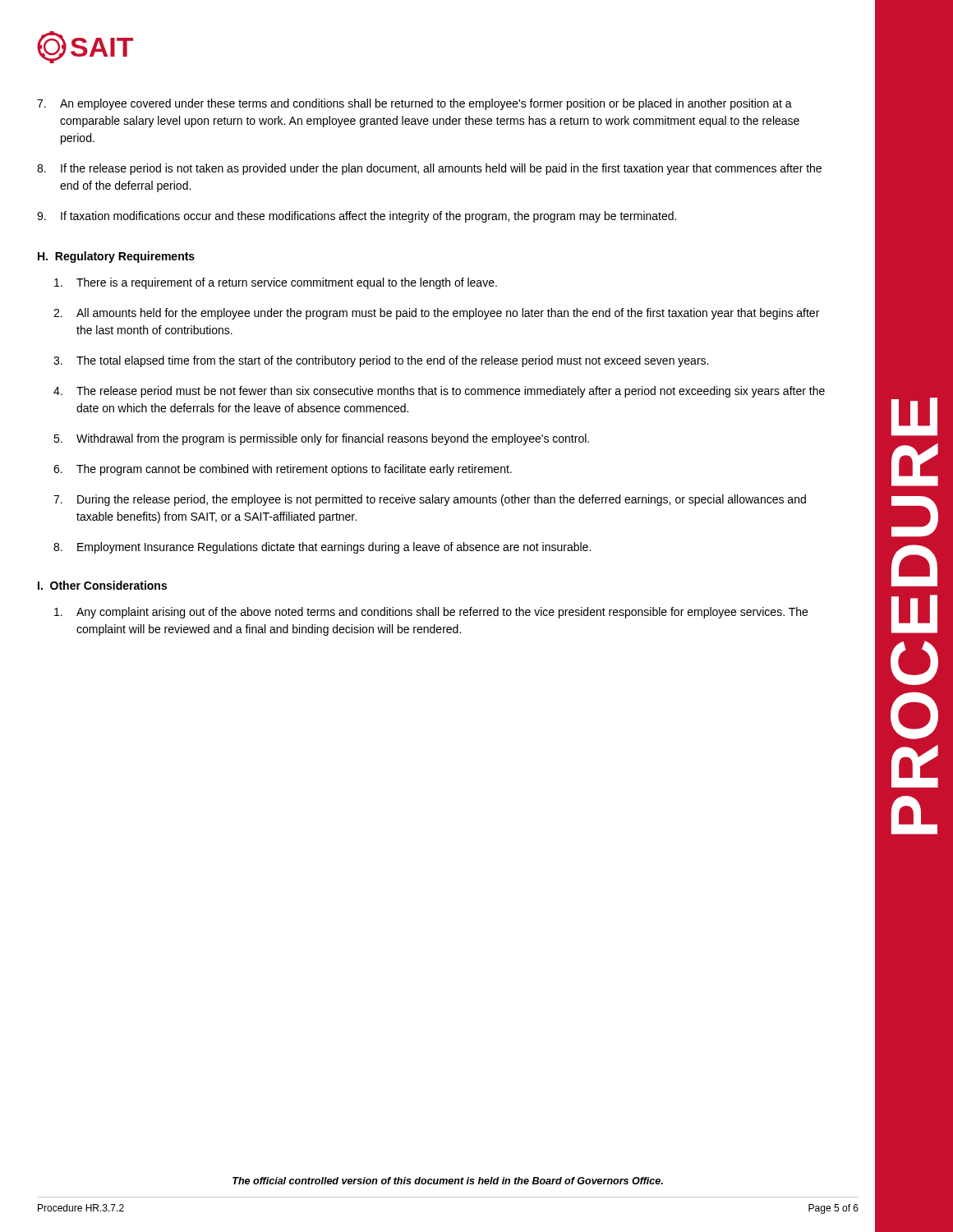Locate the list item with the text "Any complaint arising"

pos(446,621)
